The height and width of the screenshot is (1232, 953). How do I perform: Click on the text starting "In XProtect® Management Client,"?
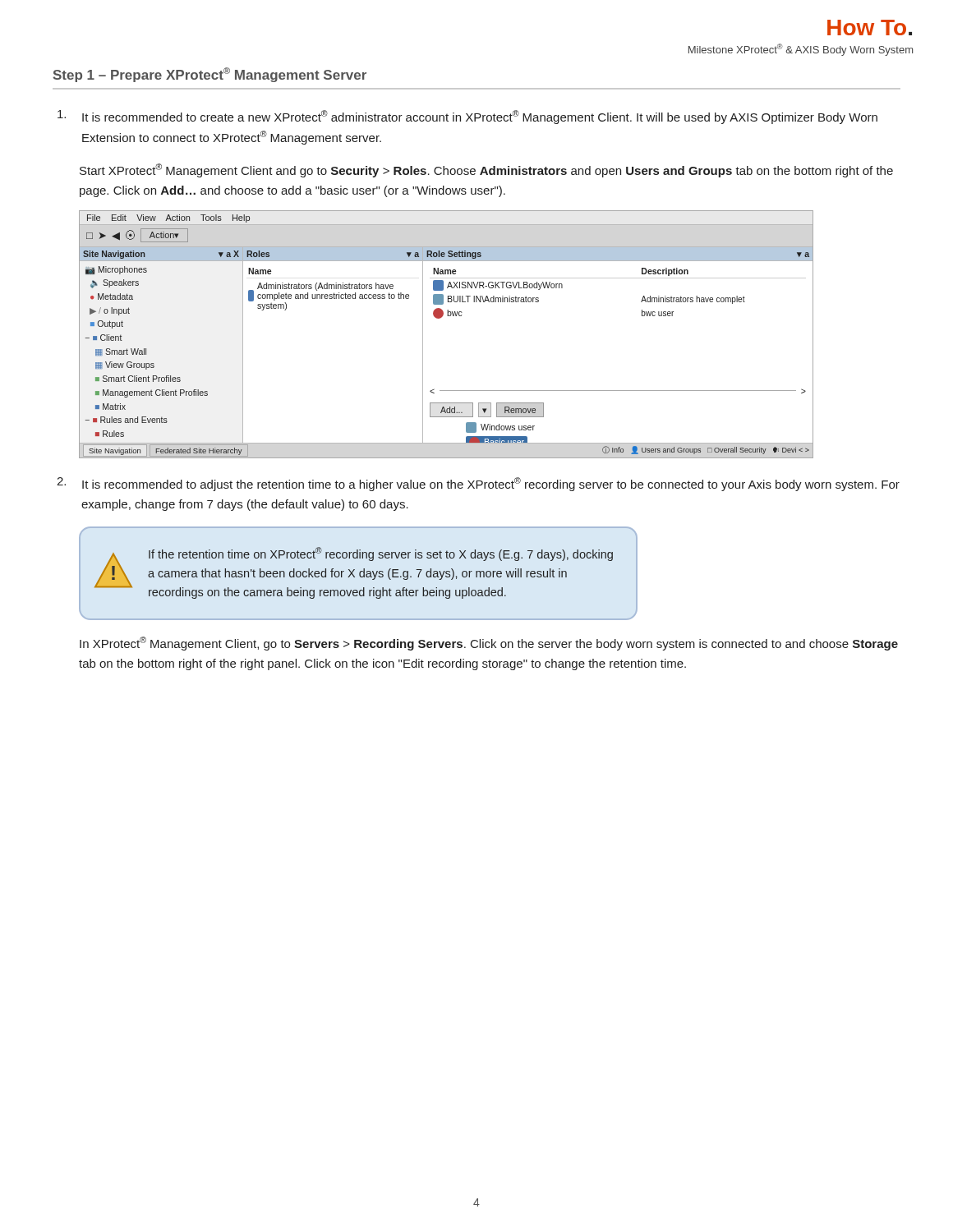point(488,653)
